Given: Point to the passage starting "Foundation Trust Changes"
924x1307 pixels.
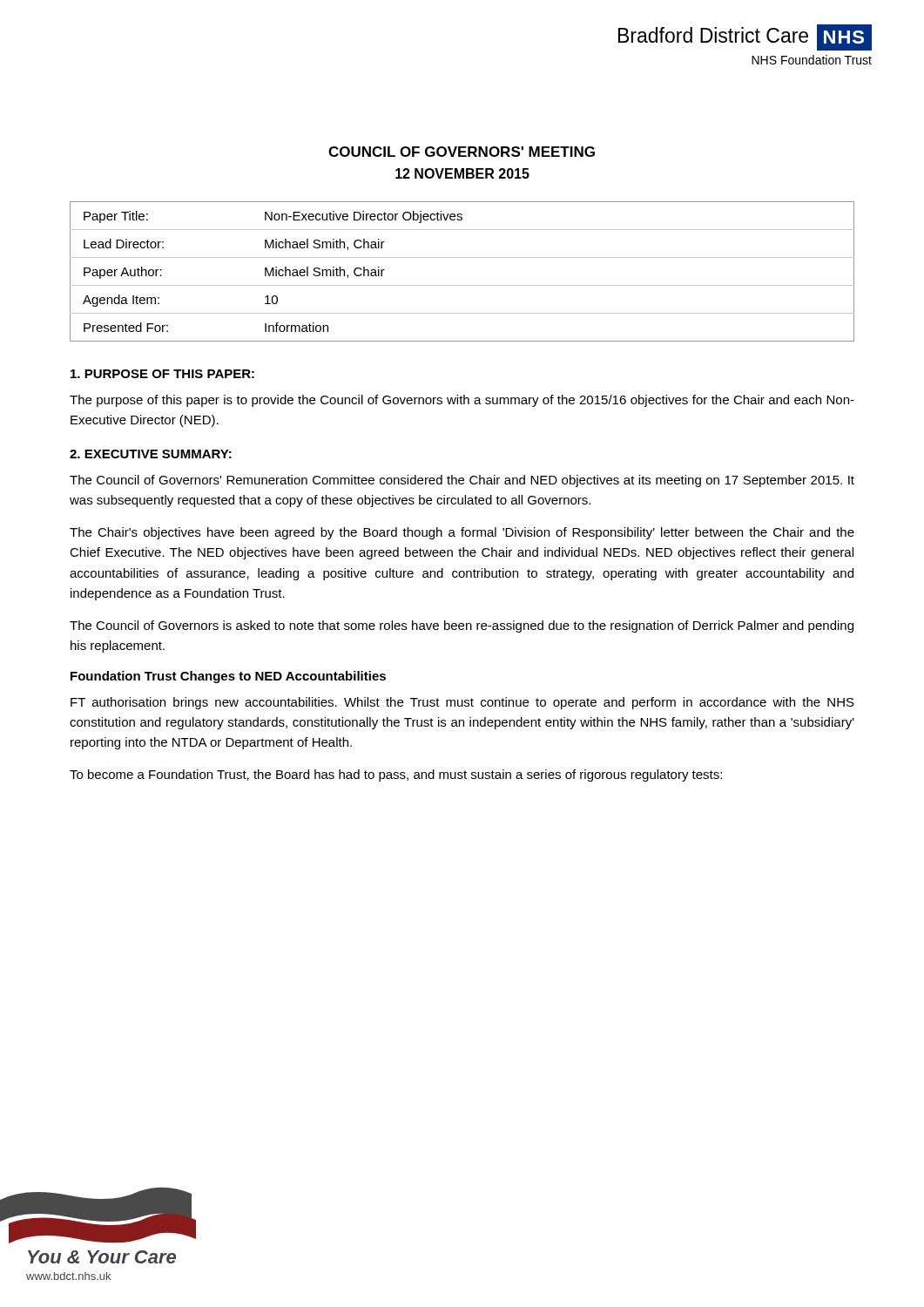Looking at the screenshot, I should point(228,675).
